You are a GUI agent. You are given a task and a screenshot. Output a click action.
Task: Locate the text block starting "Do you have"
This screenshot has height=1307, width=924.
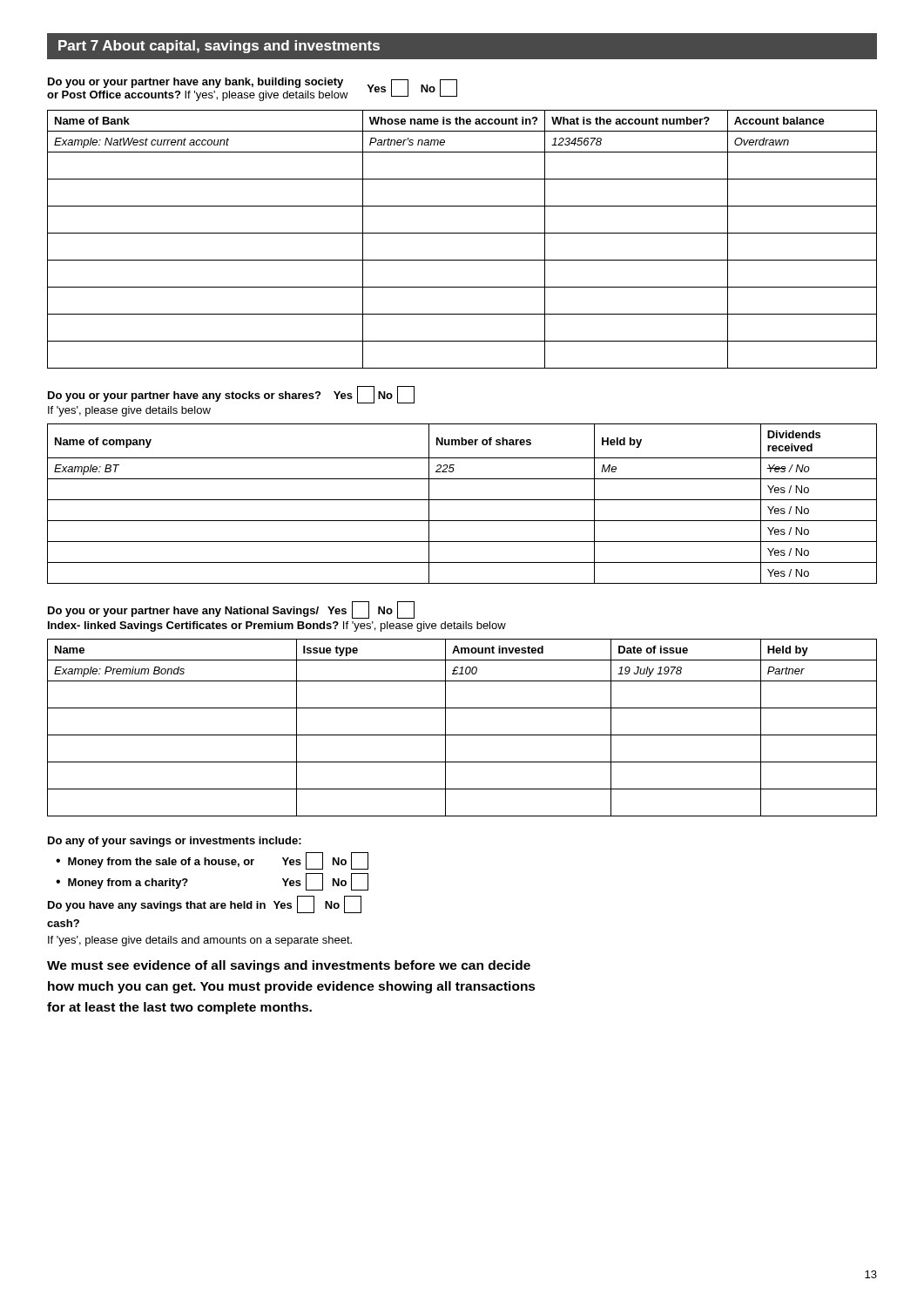click(x=205, y=904)
